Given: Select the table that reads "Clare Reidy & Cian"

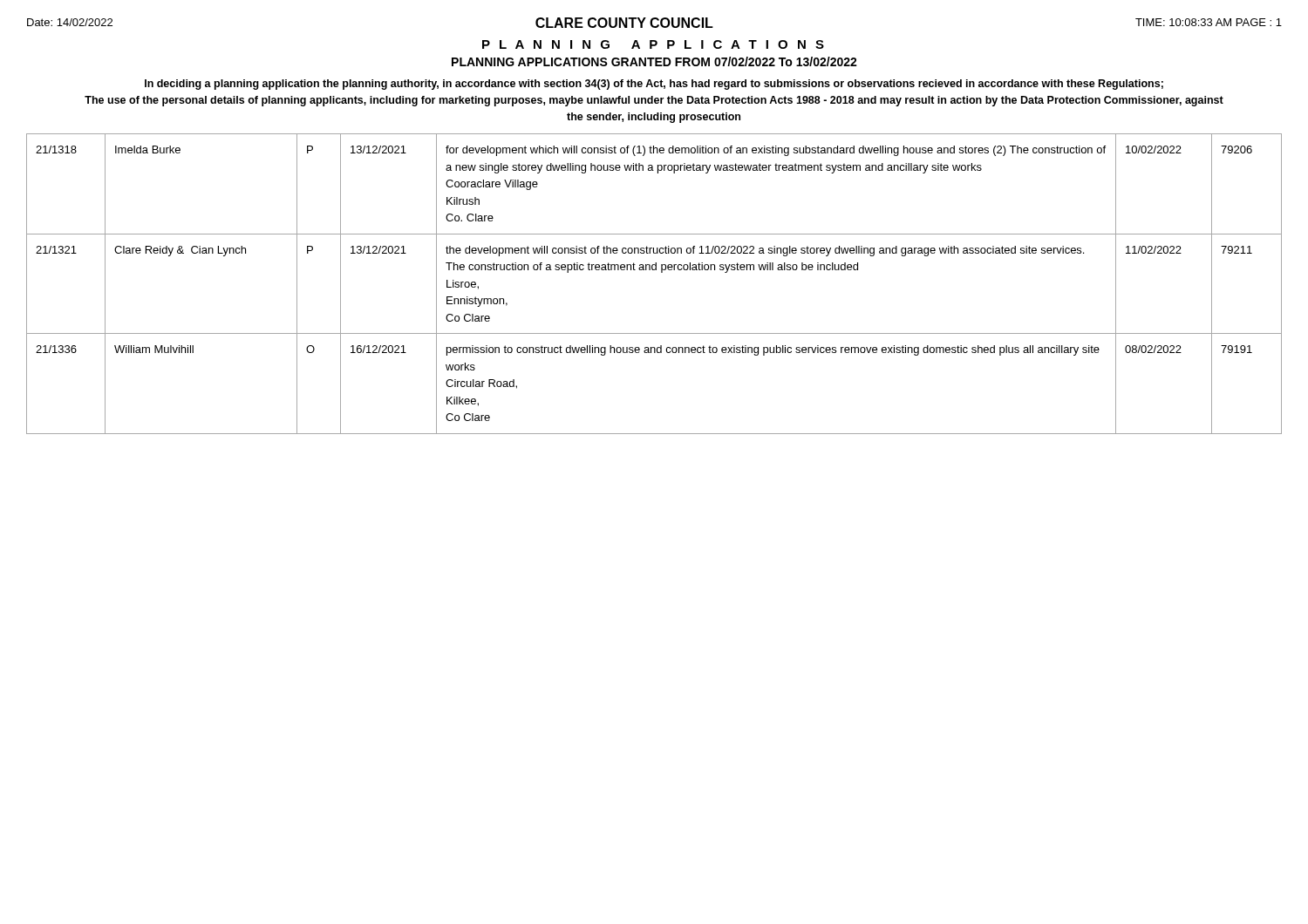Looking at the screenshot, I should pyautogui.click(x=654, y=284).
